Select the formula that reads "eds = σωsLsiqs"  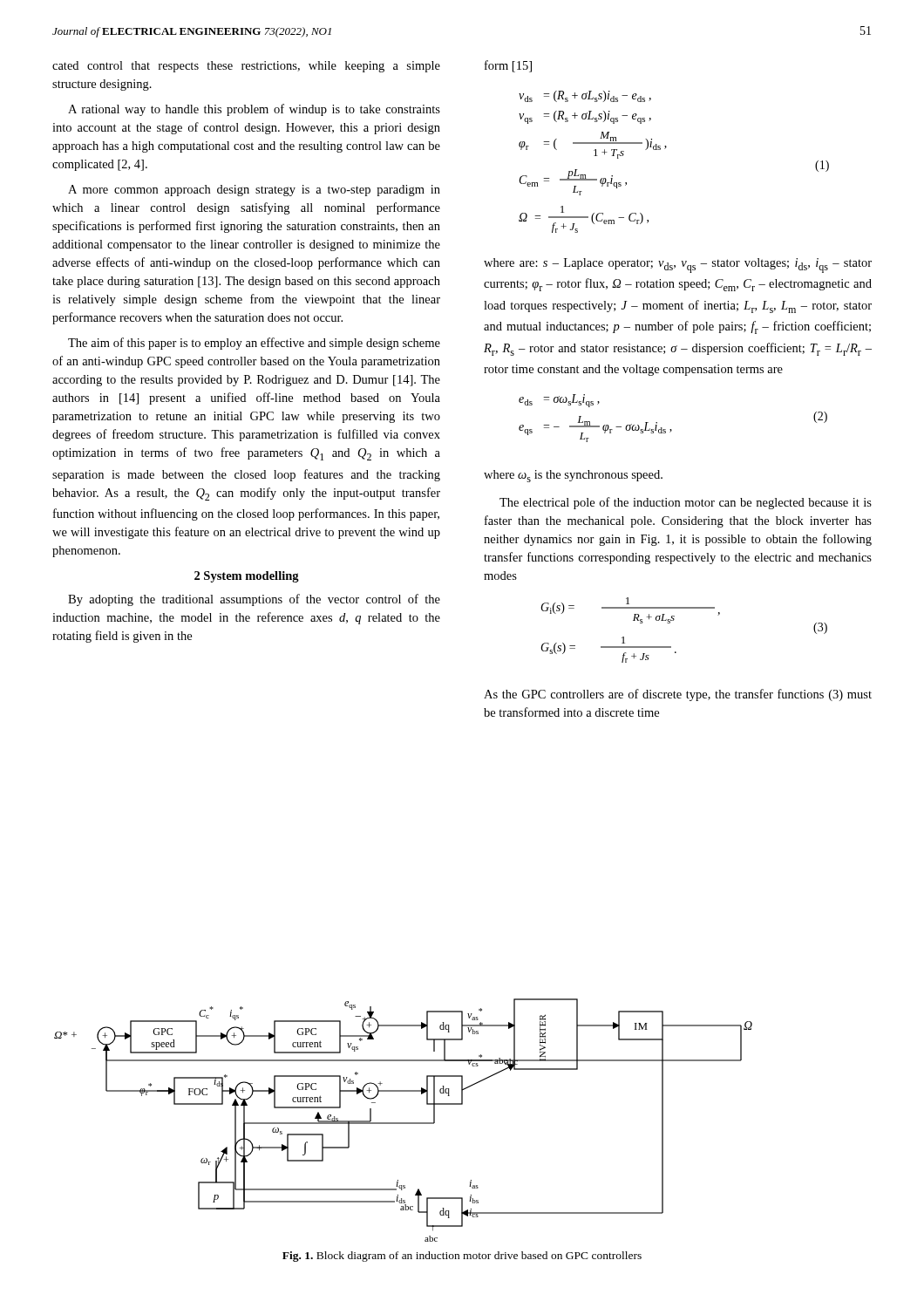tap(676, 420)
